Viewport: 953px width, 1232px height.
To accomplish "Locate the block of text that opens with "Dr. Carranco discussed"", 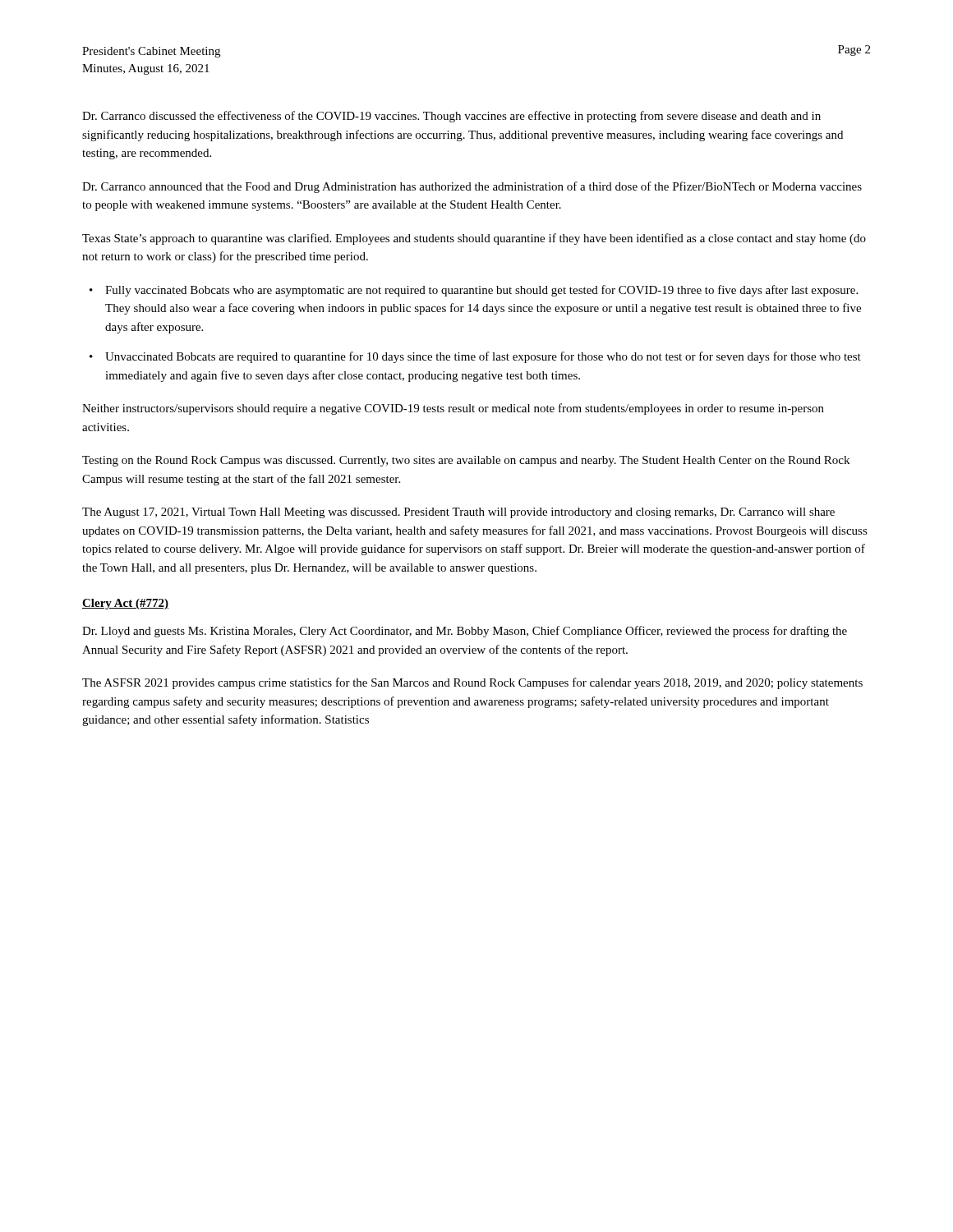I will (x=463, y=134).
